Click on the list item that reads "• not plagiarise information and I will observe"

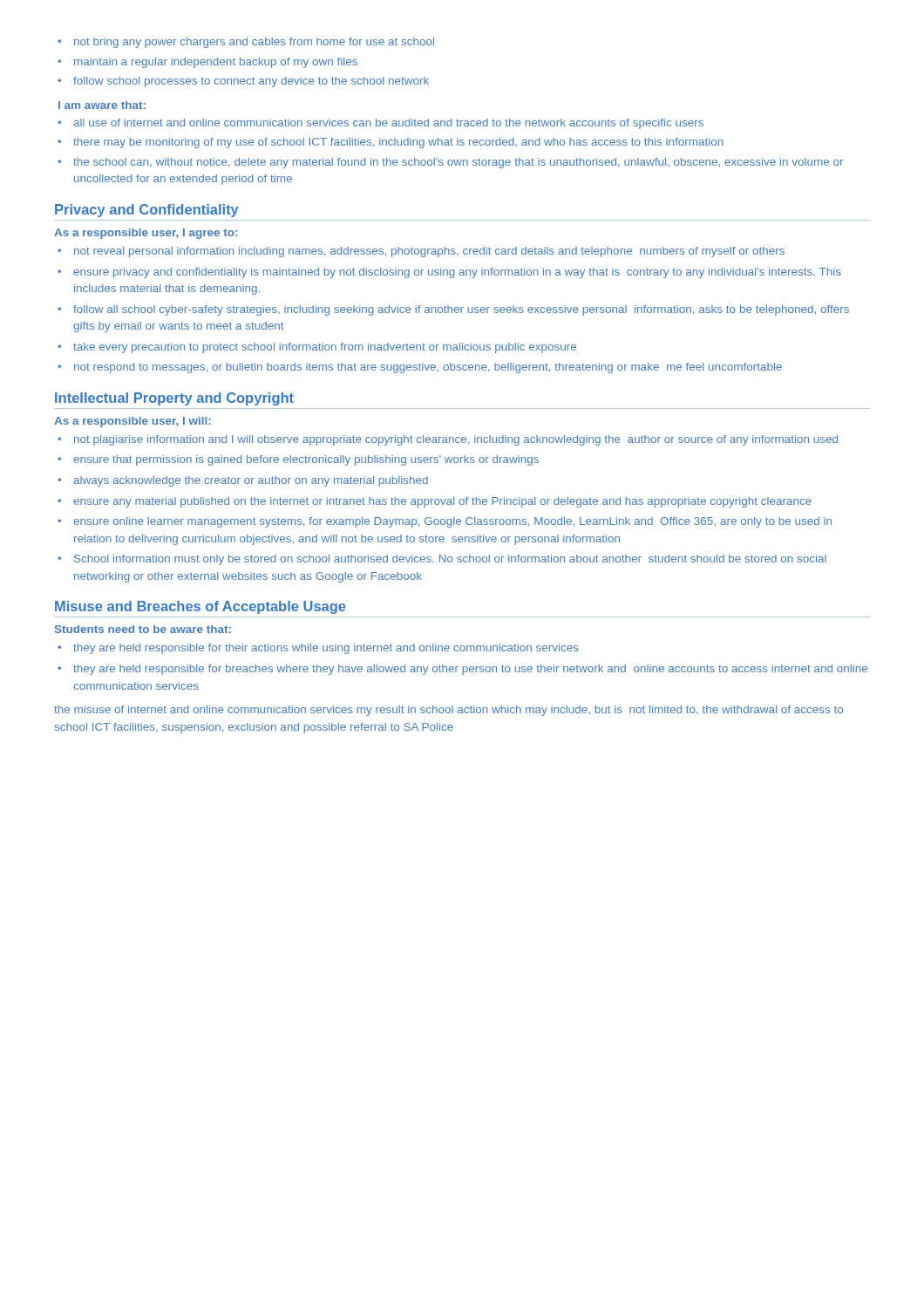pos(448,439)
